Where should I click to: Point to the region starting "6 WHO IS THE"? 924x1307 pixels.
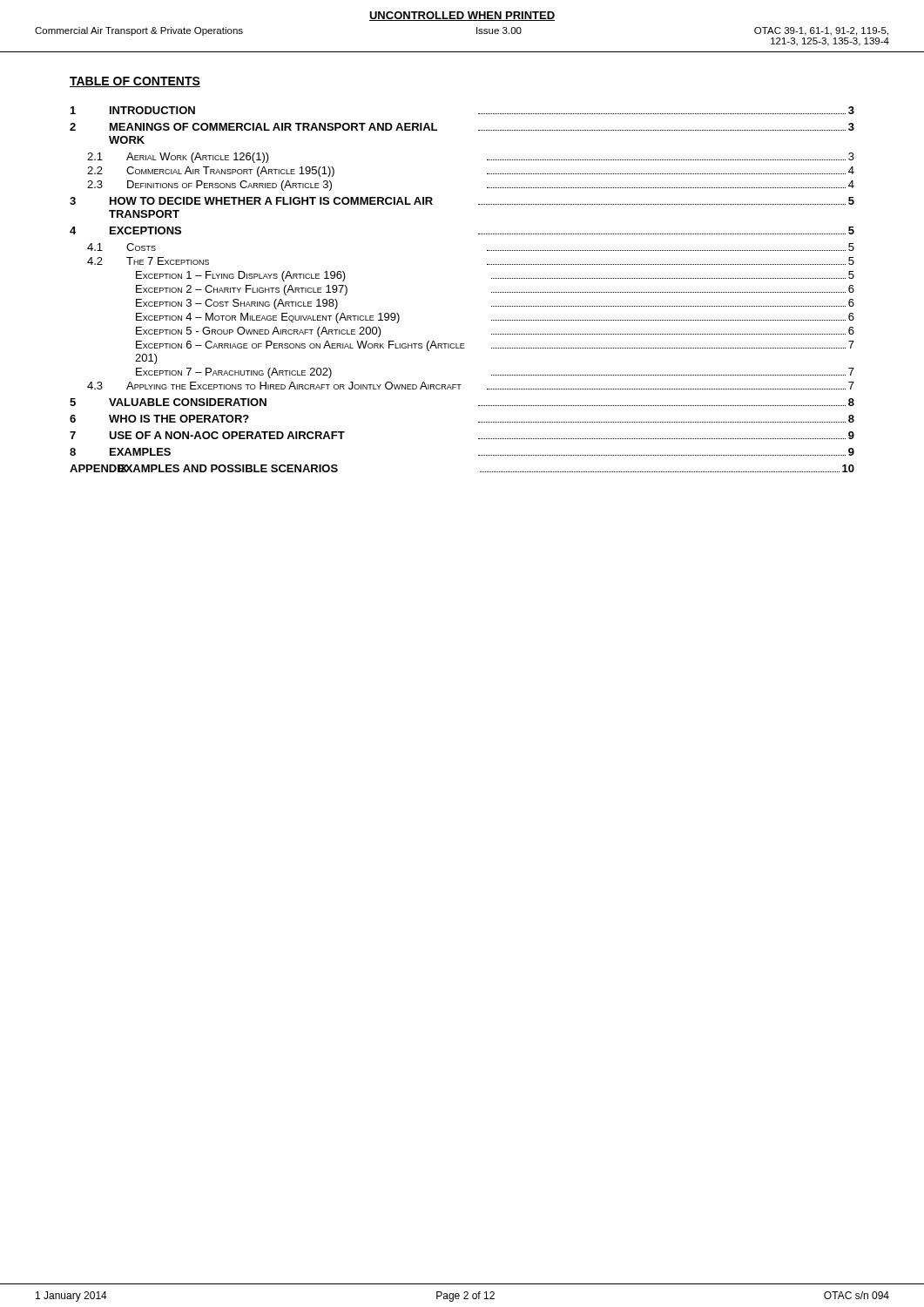point(73,419)
